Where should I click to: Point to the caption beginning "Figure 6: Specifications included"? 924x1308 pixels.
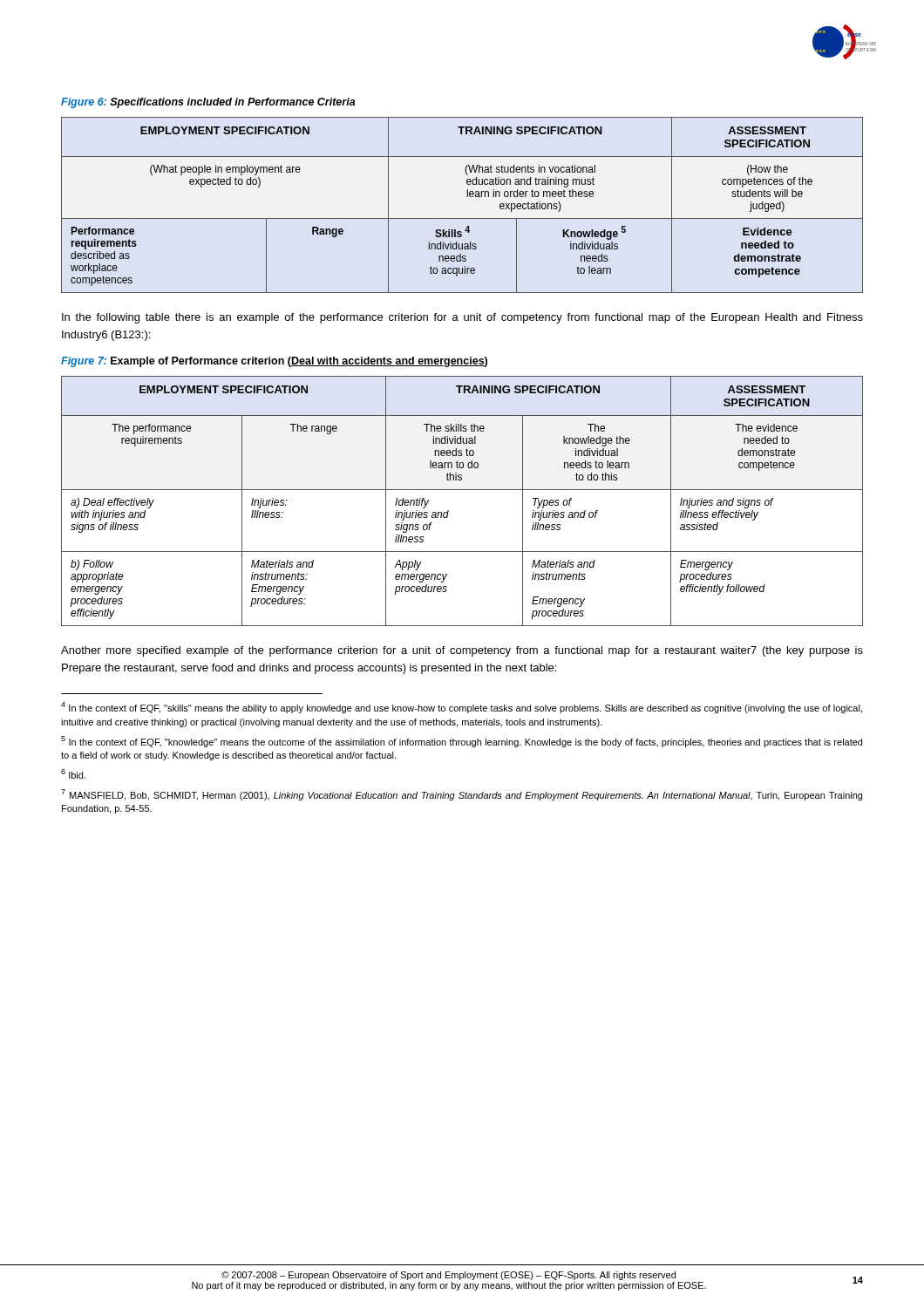pyautogui.click(x=208, y=102)
